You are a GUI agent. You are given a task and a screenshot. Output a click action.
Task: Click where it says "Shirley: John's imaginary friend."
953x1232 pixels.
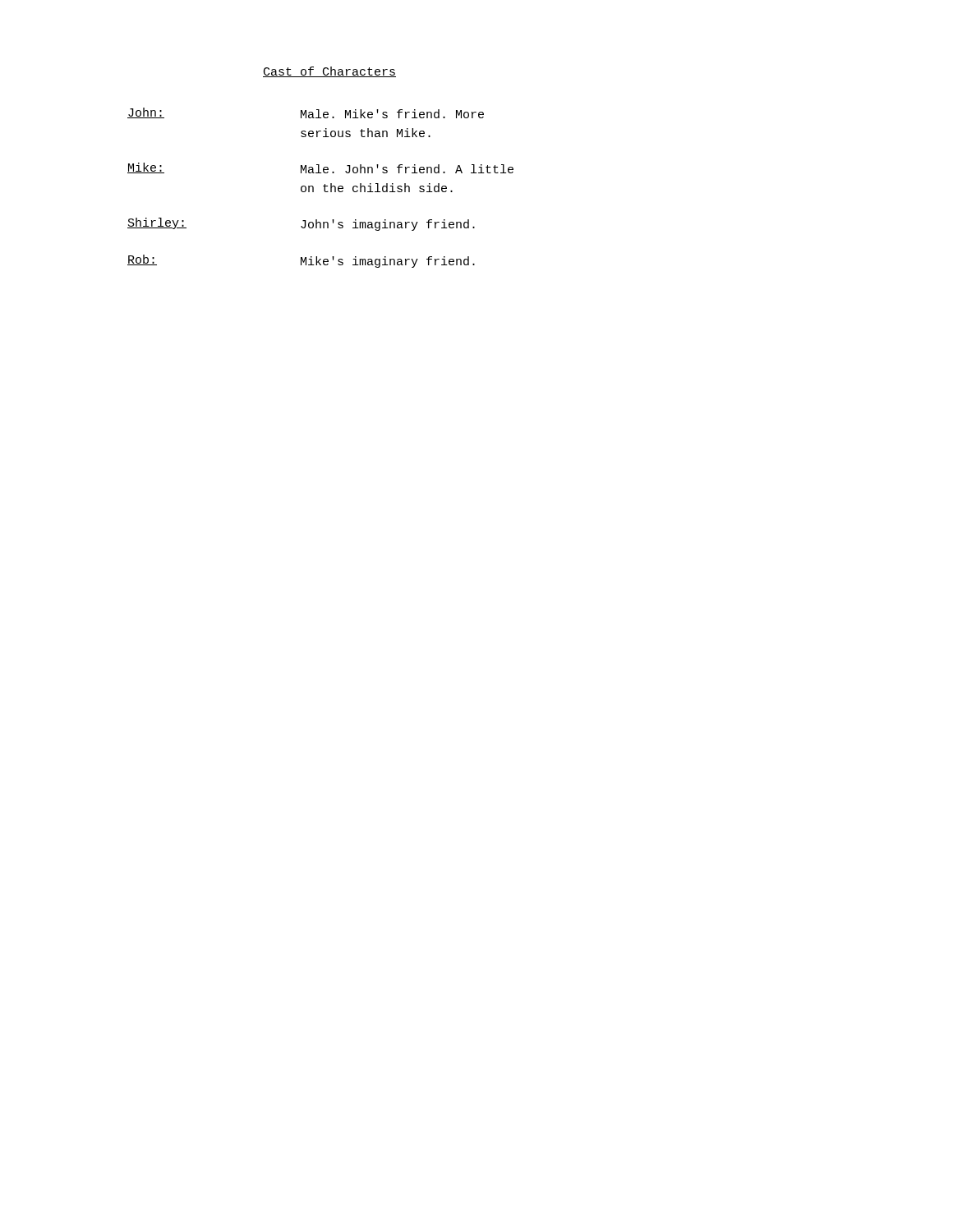[x=302, y=226]
